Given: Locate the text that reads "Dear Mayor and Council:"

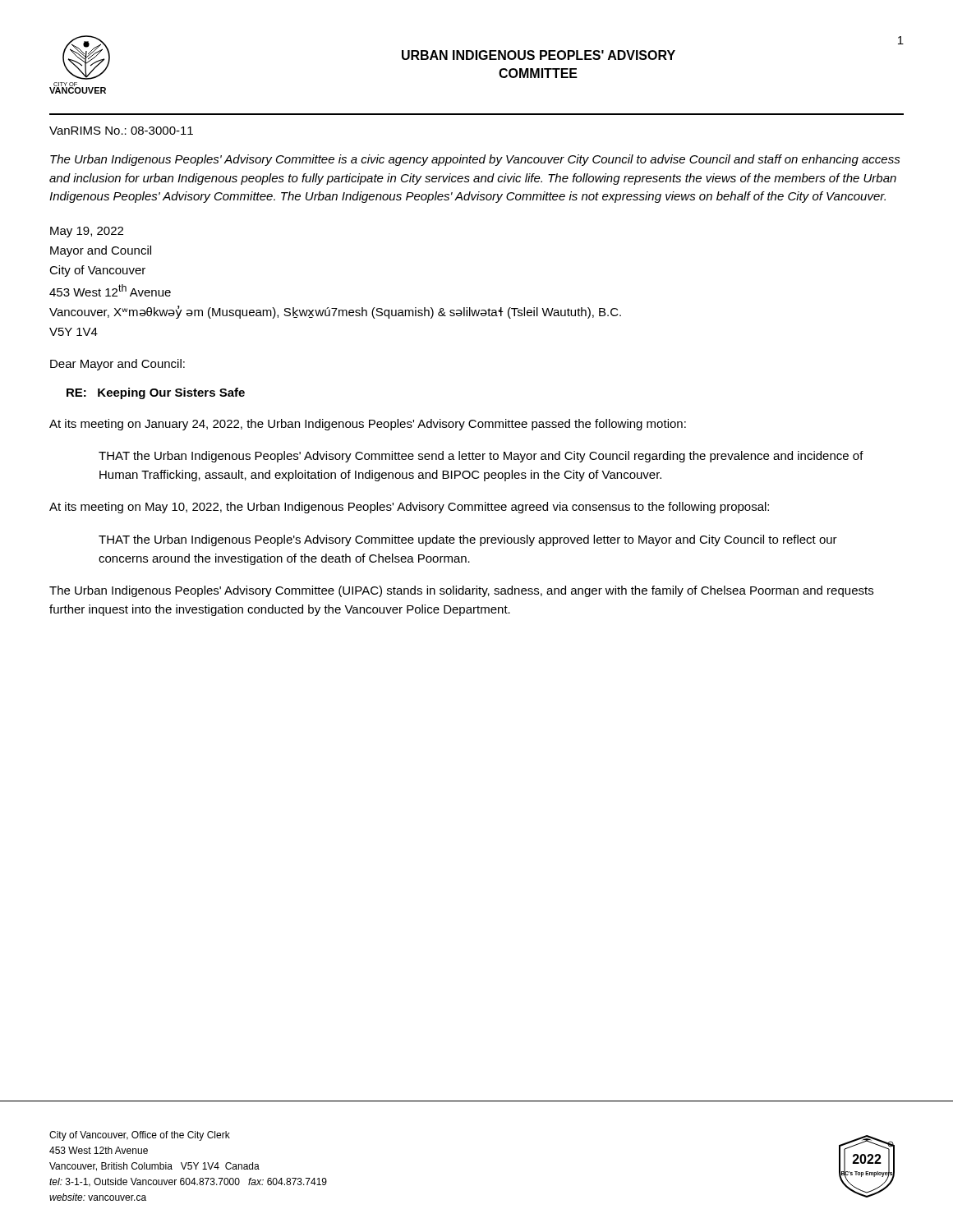Looking at the screenshot, I should pyautogui.click(x=117, y=363).
